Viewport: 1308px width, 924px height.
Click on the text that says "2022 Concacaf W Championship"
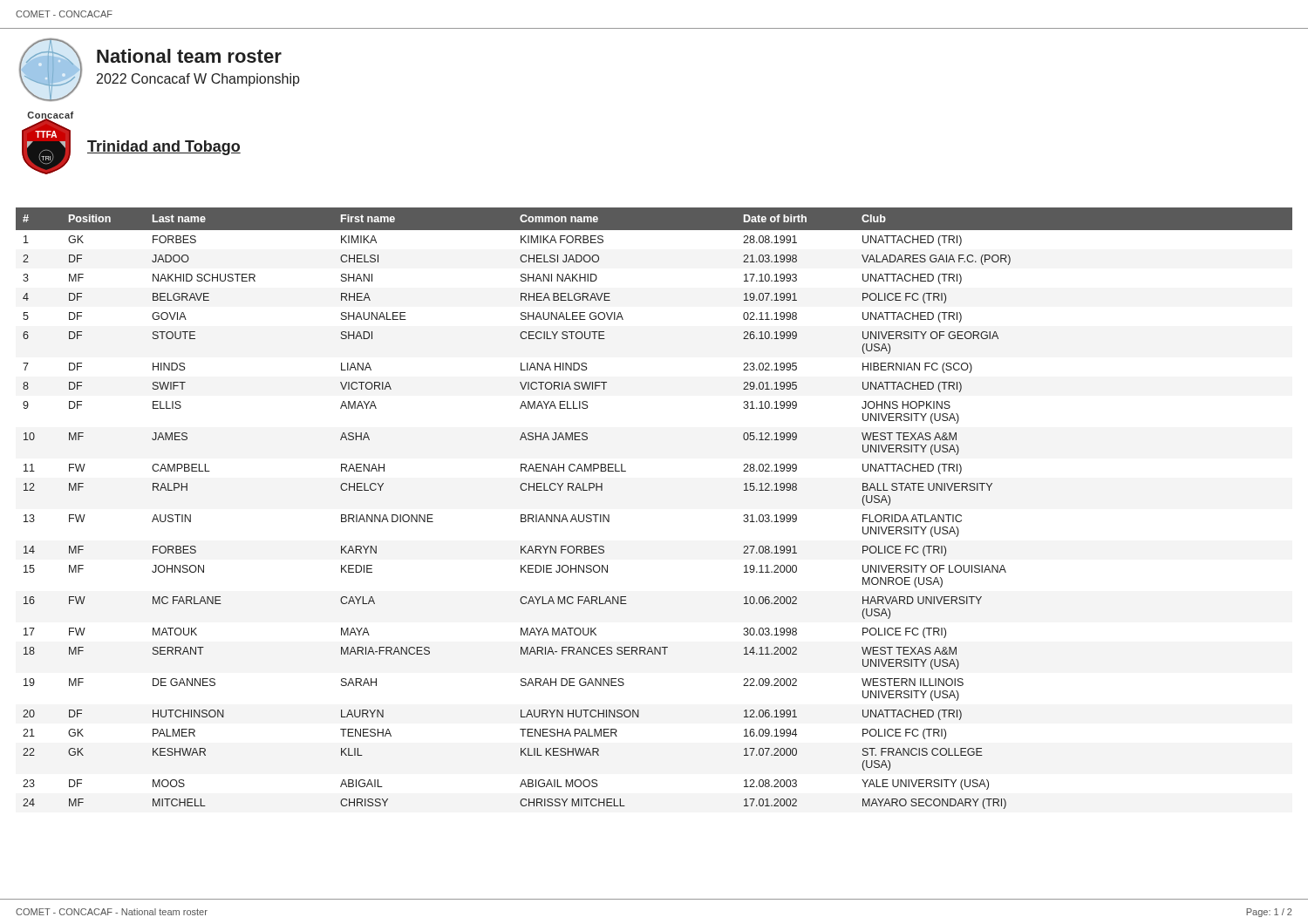198,79
